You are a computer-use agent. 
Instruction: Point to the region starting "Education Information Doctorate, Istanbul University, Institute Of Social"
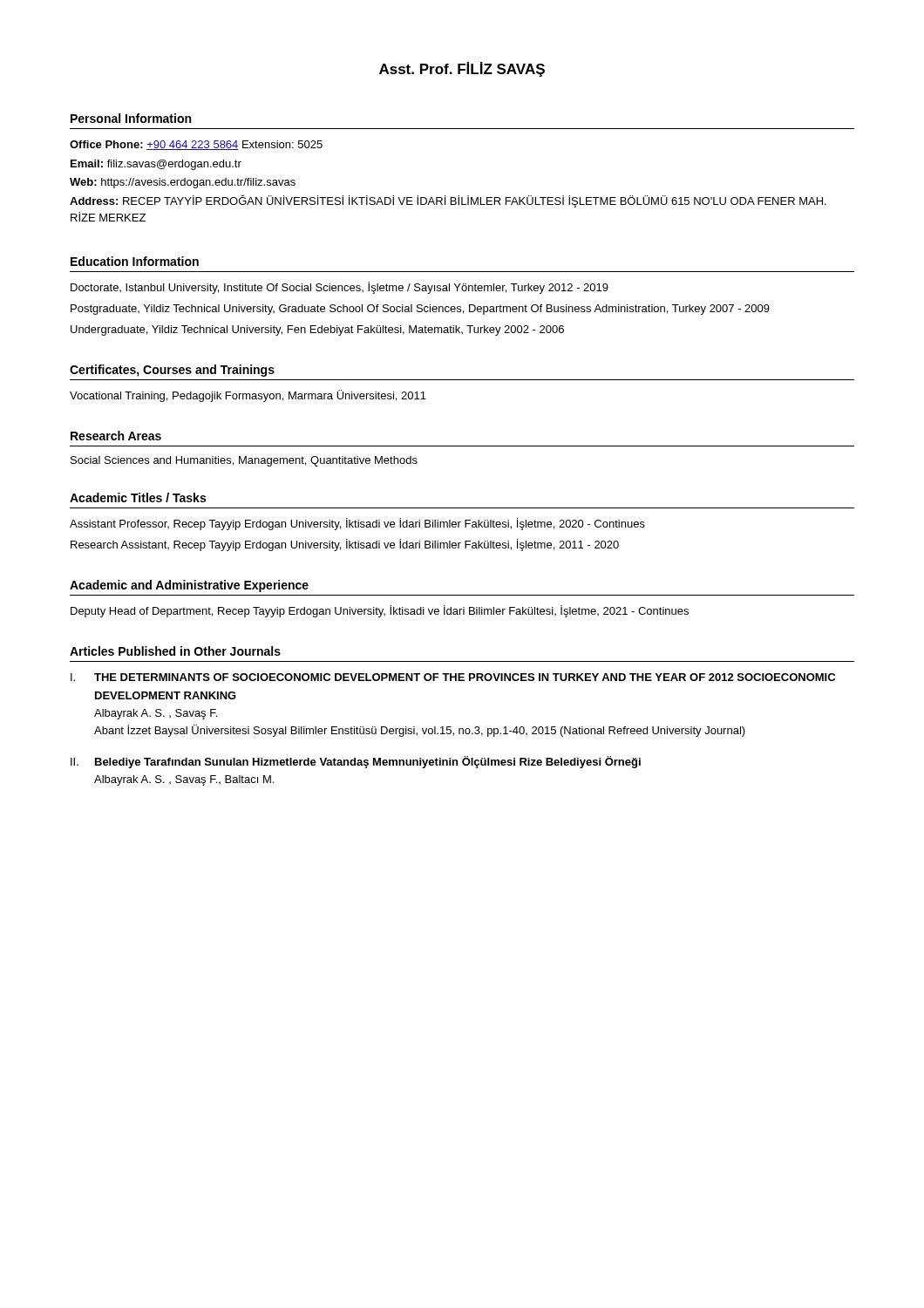(462, 296)
